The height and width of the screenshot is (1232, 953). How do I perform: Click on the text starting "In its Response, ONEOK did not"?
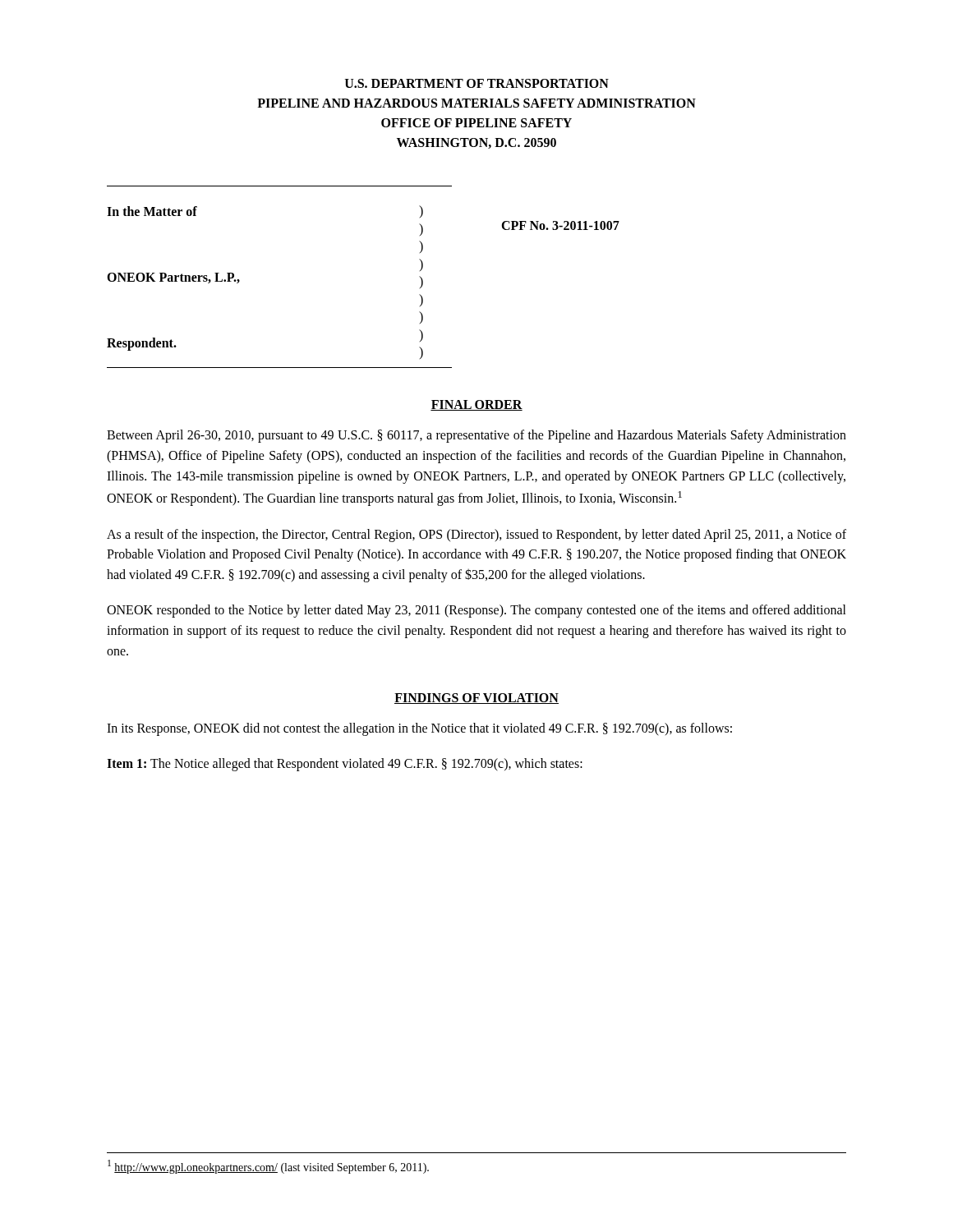(420, 728)
